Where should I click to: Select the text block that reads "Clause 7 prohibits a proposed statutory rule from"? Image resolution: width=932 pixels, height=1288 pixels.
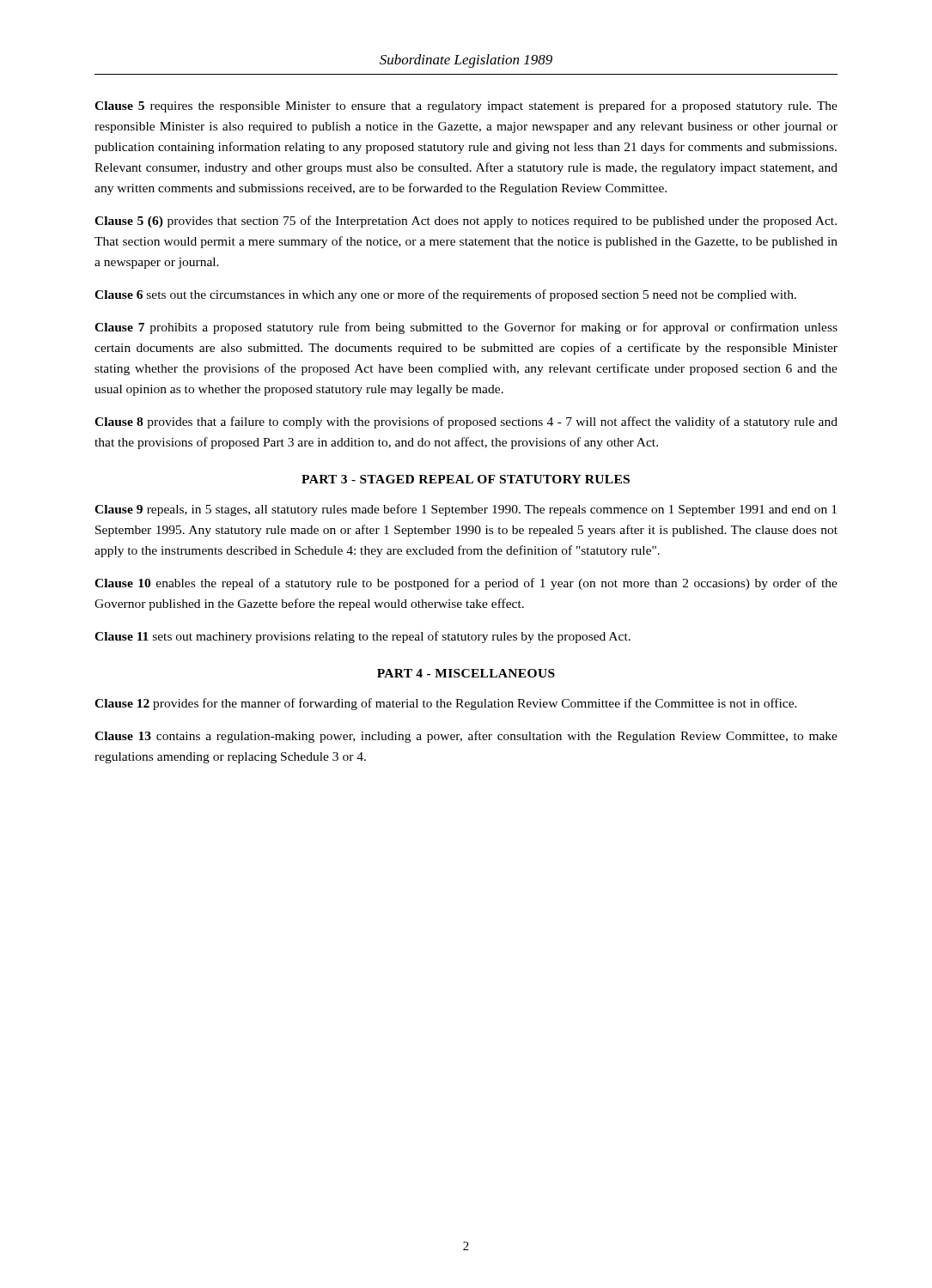pos(466,358)
